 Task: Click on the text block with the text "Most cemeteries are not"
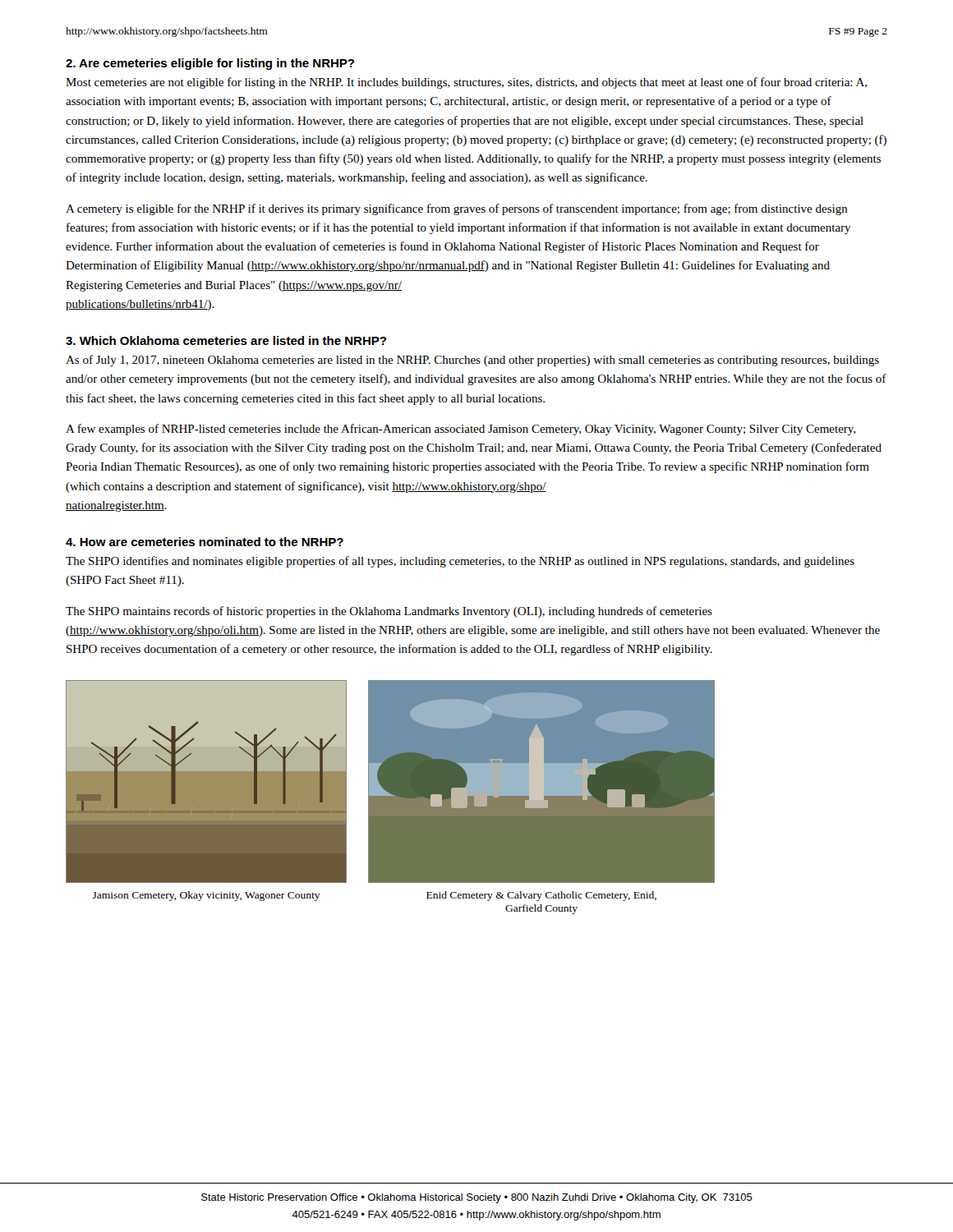pos(476,130)
